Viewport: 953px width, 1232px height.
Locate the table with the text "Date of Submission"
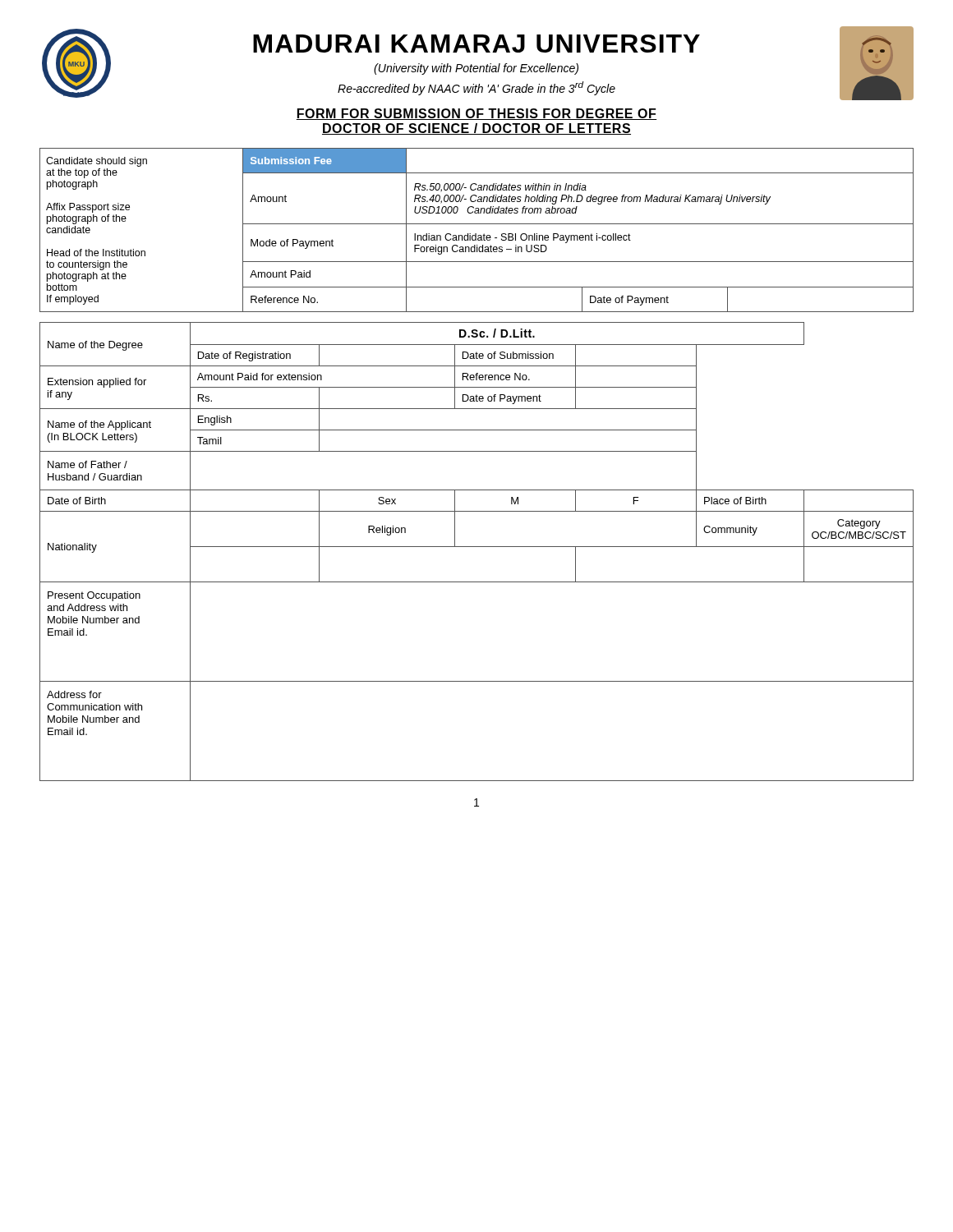click(476, 552)
